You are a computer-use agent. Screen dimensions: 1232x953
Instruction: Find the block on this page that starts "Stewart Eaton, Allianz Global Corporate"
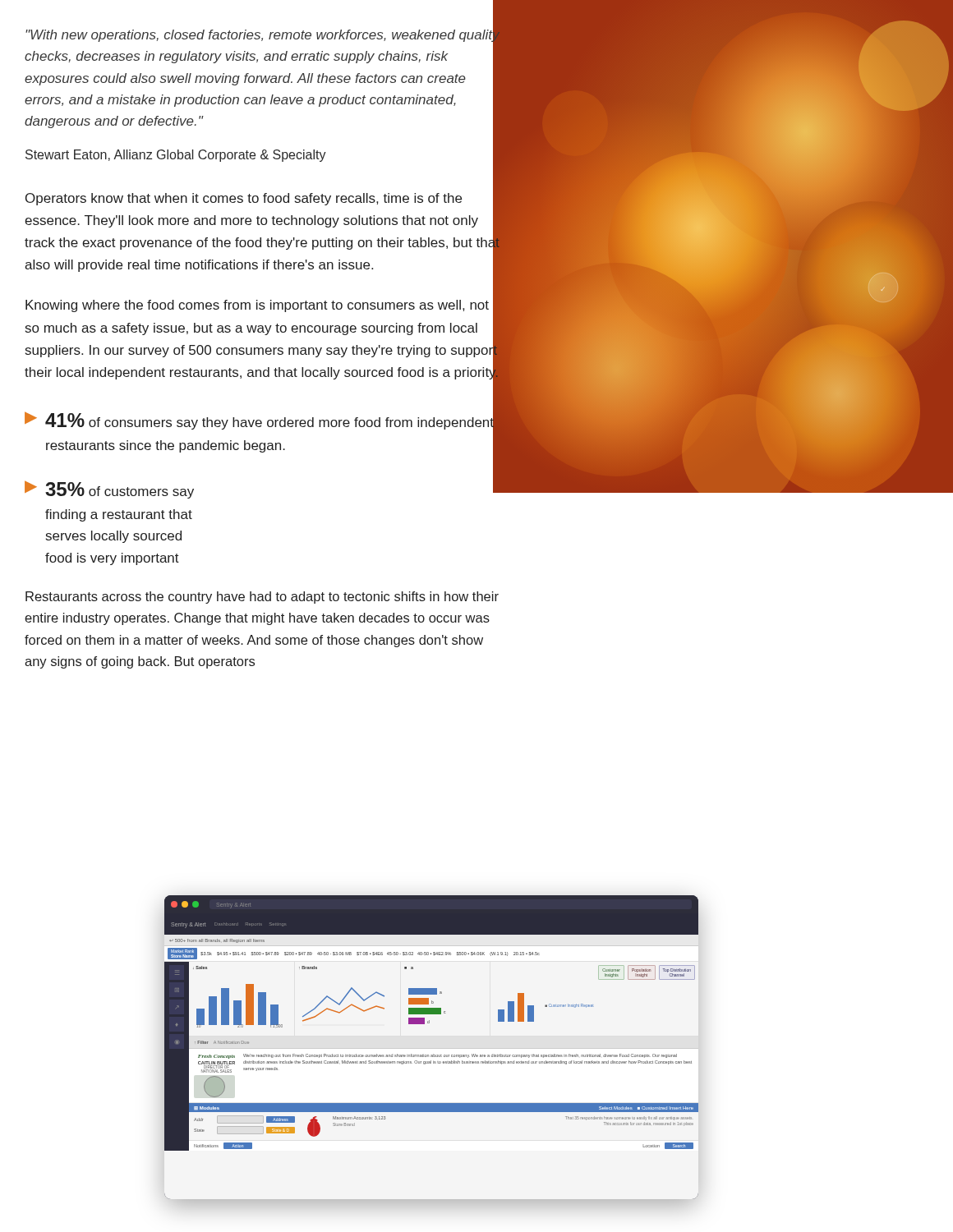coord(175,155)
